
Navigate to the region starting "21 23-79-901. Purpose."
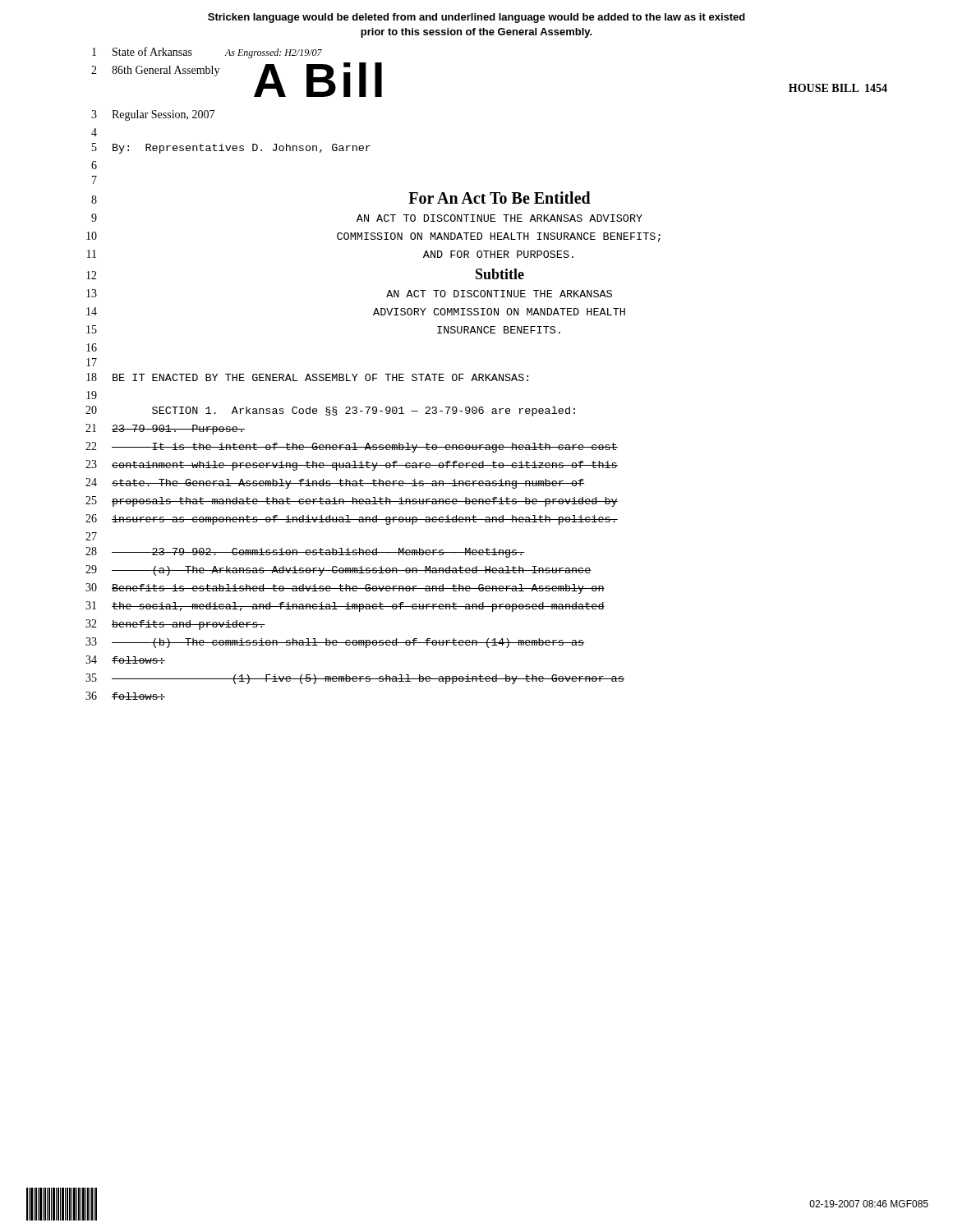click(165, 429)
